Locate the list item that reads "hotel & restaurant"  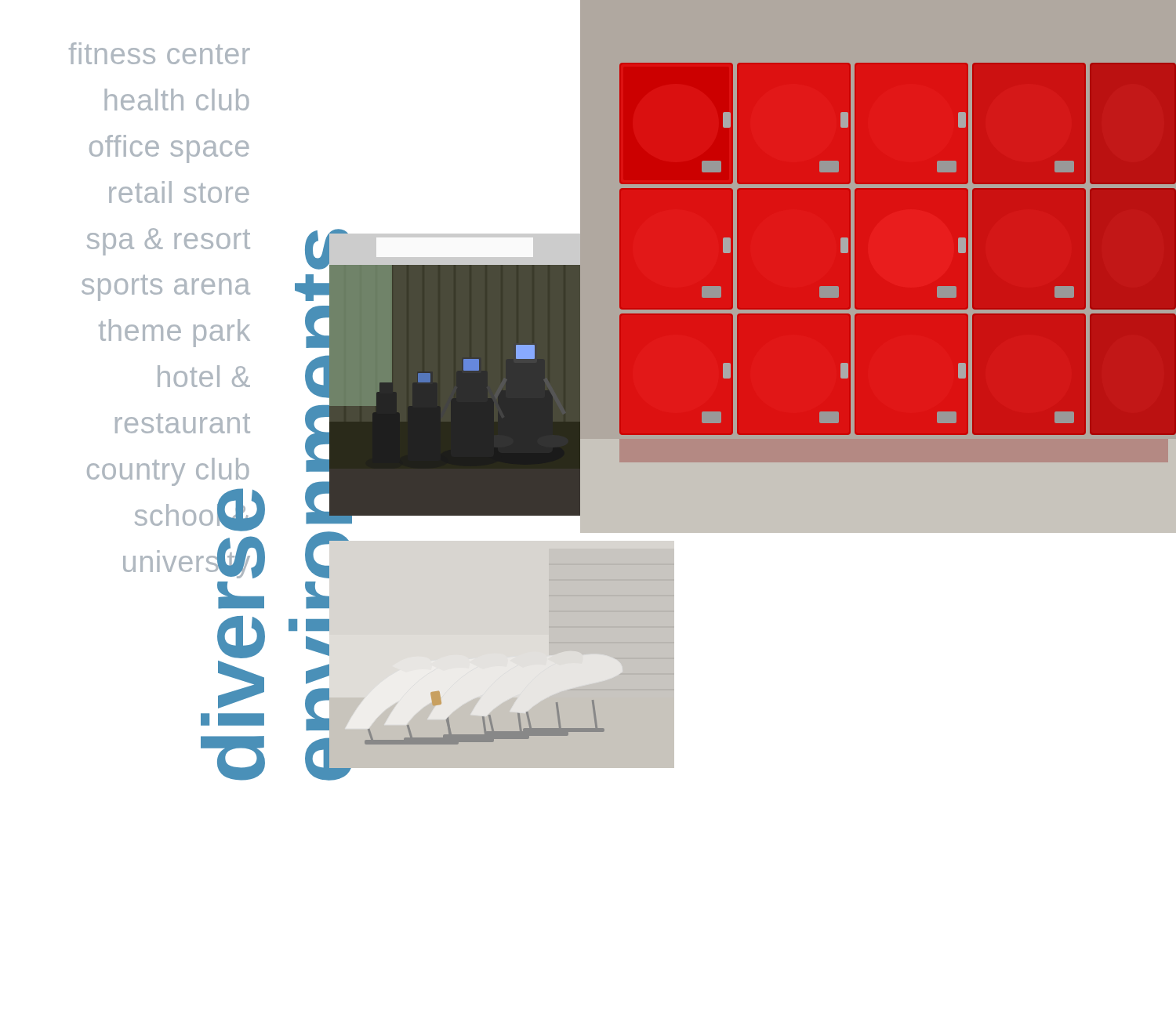204,376
